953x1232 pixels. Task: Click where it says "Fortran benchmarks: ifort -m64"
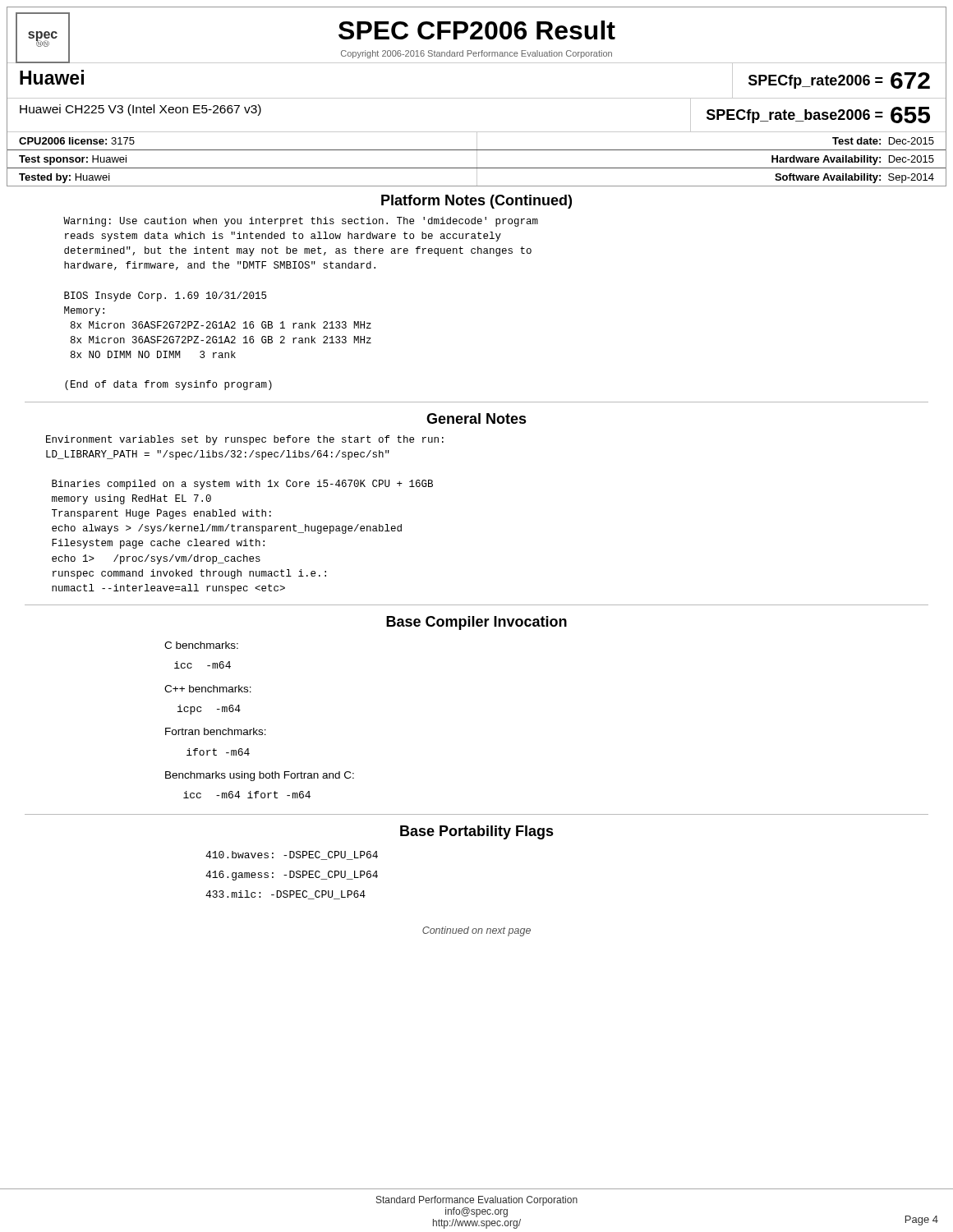tap(215, 742)
